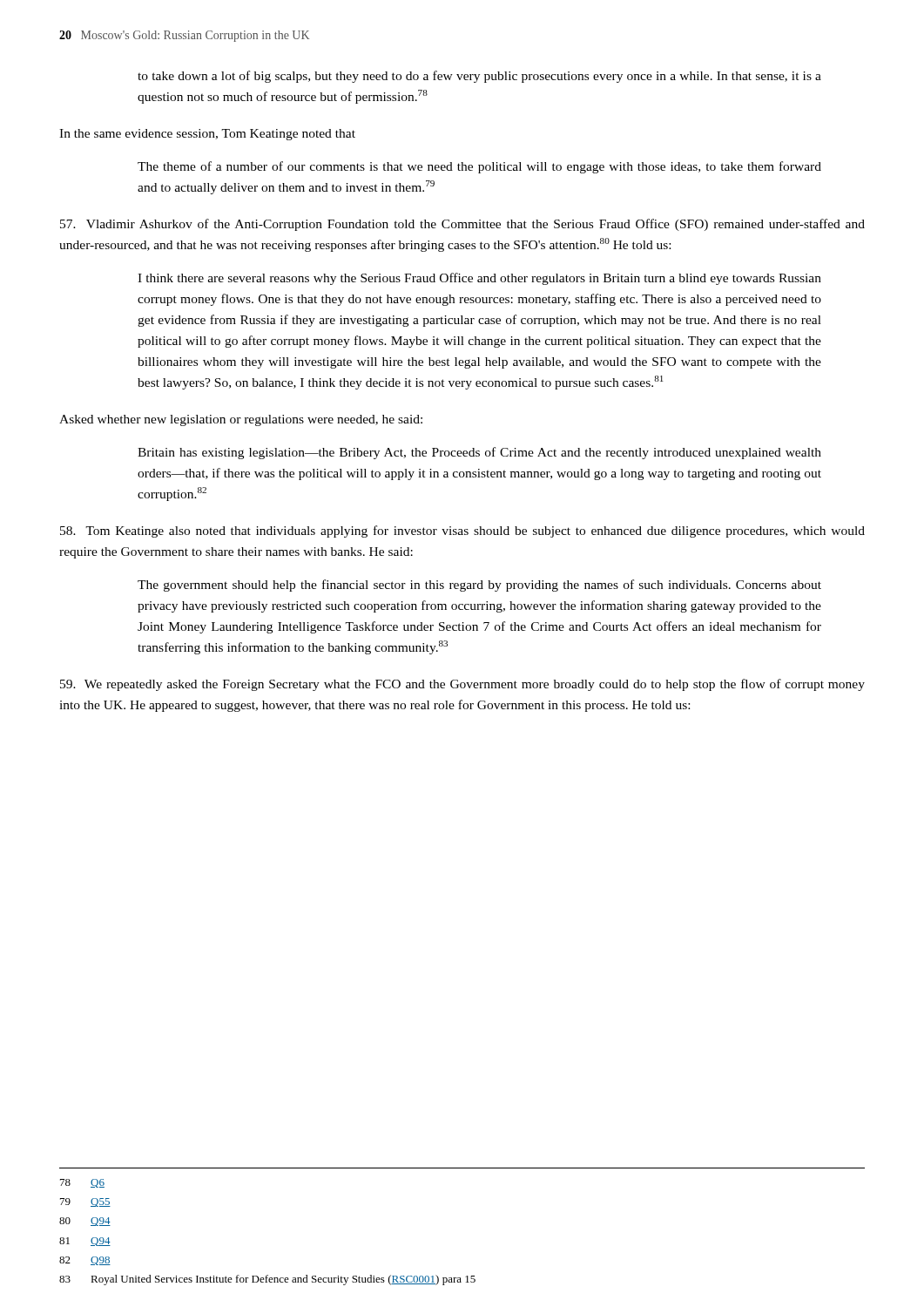Locate the footnote with the text "78 Q6 79 Q55 80"
The width and height of the screenshot is (924, 1307).
click(93, 1185)
